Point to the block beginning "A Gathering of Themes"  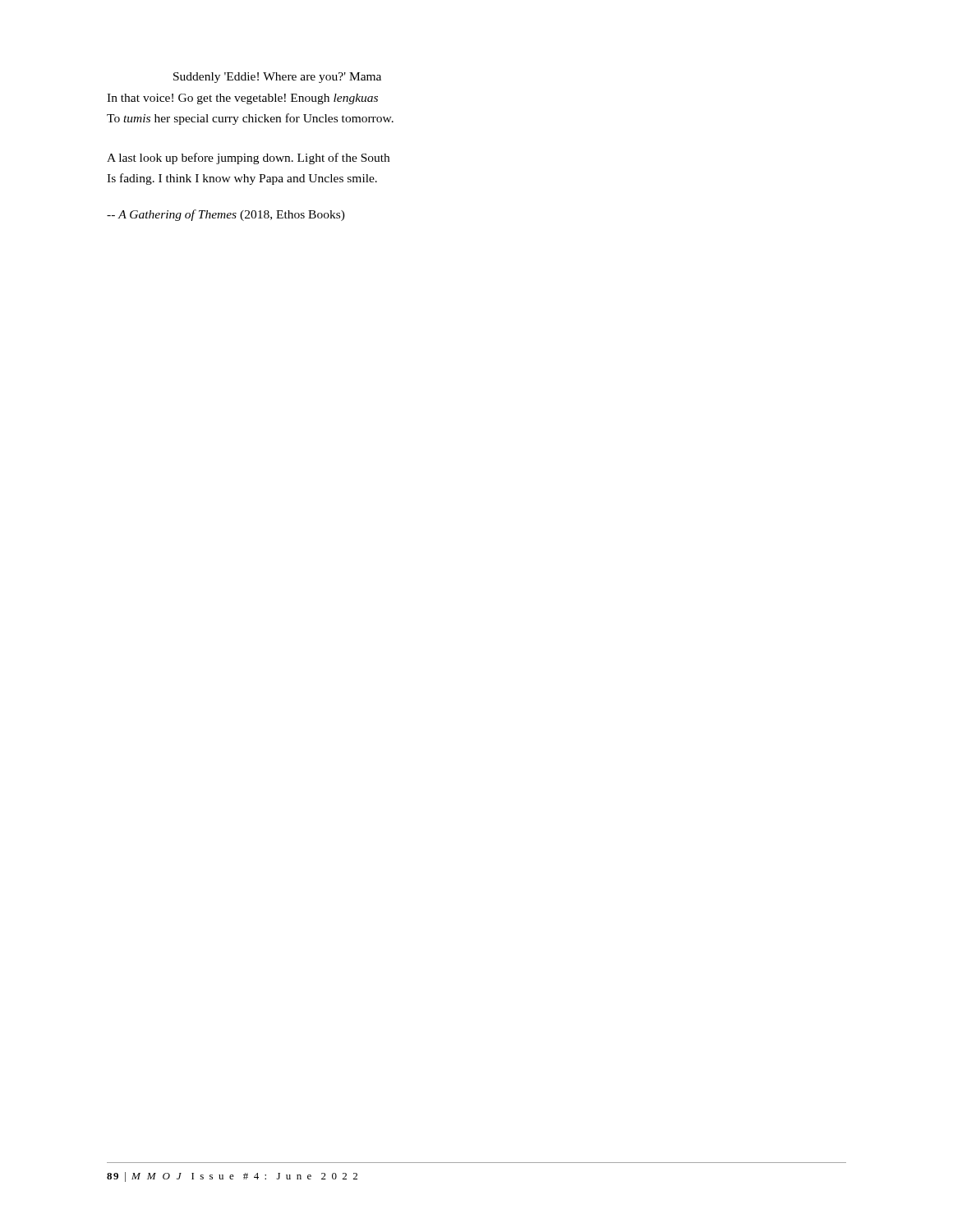(x=226, y=214)
